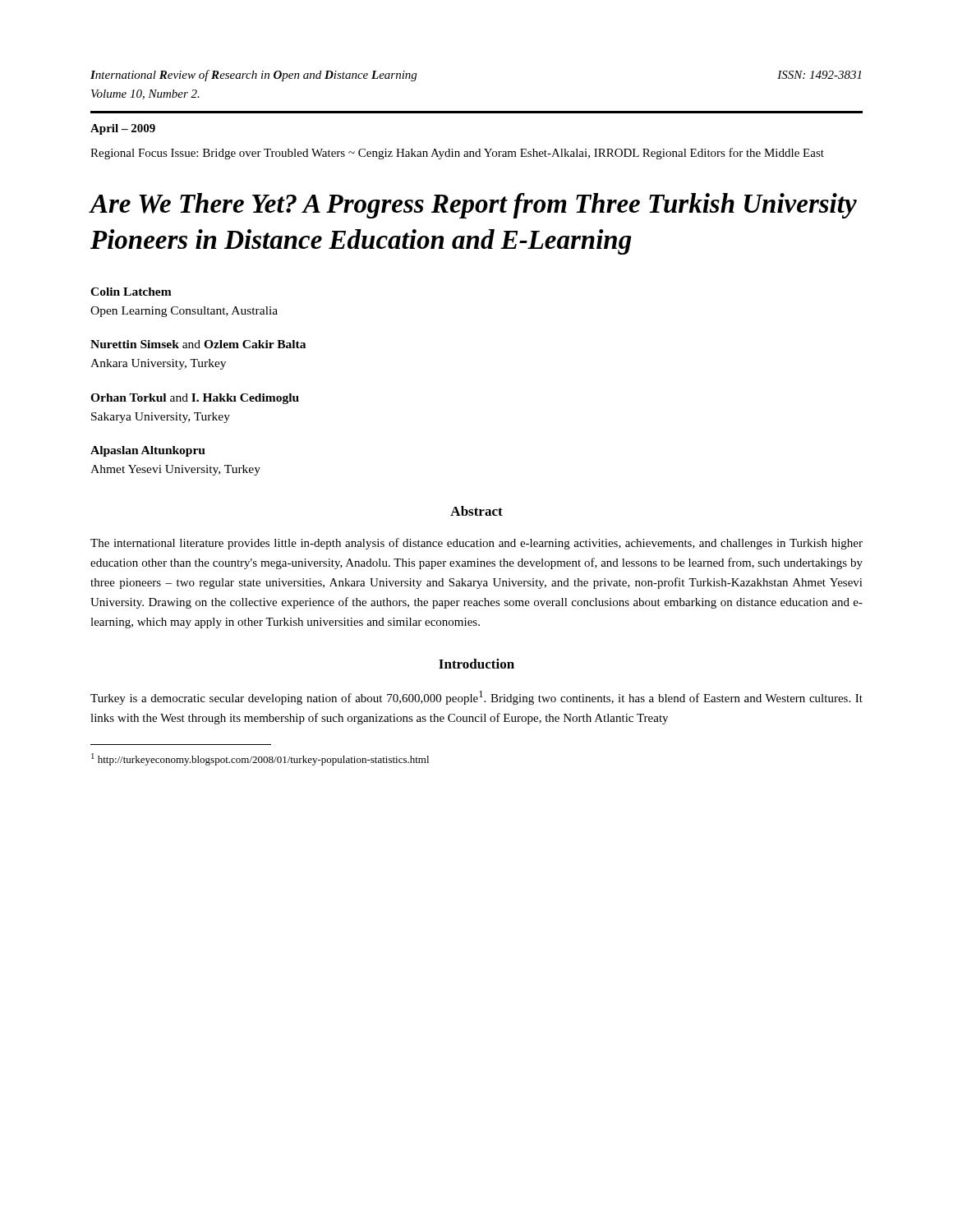This screenshot has width=953, height=1232.
Task: Locate the passage starting "The international literature provides little in-depth analysis of"
Action: (x=476, y=582)
